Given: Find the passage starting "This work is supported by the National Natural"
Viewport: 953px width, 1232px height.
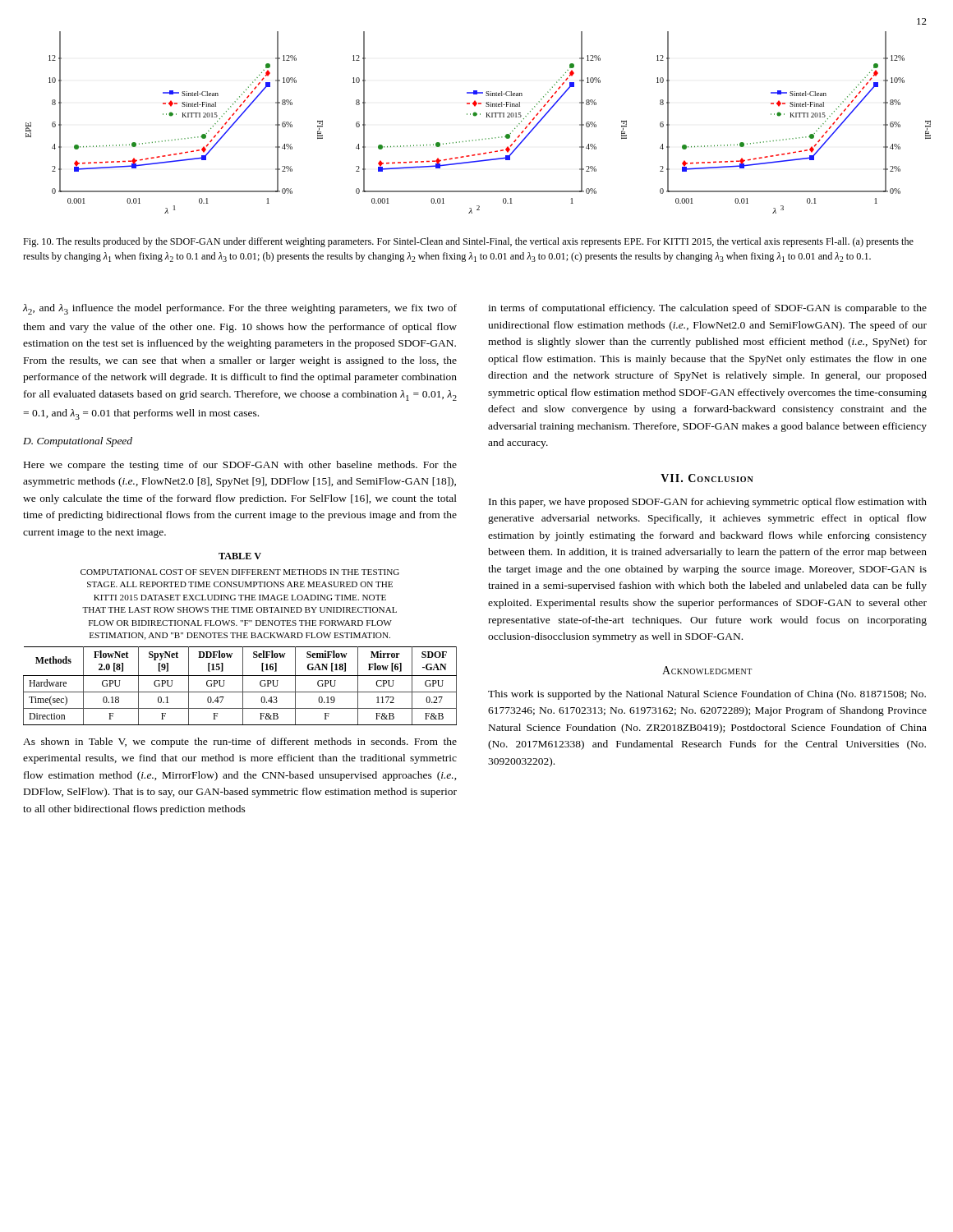Looking at the screenshot, I should [707, 728].
